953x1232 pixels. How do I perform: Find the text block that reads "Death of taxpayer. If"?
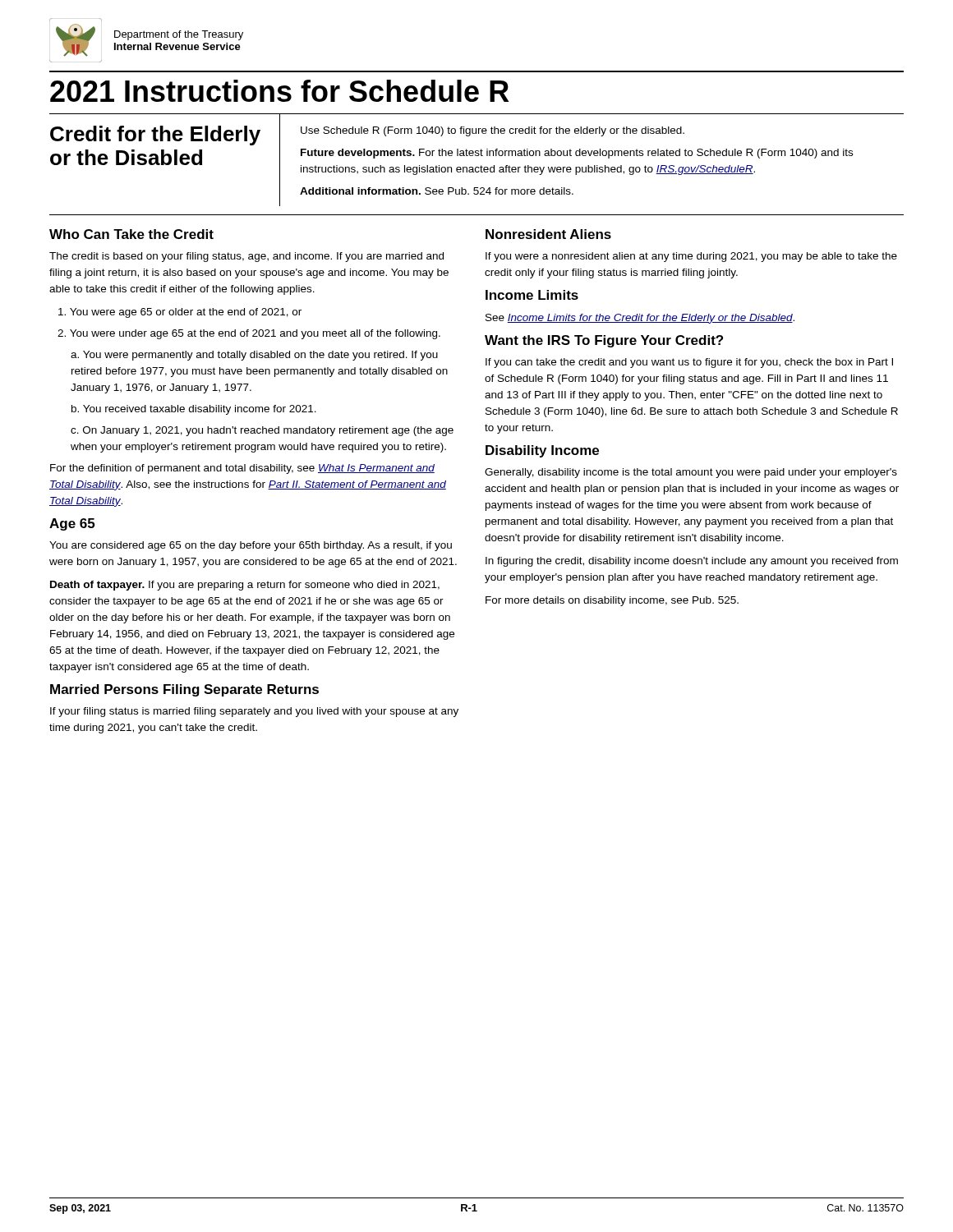255,626
